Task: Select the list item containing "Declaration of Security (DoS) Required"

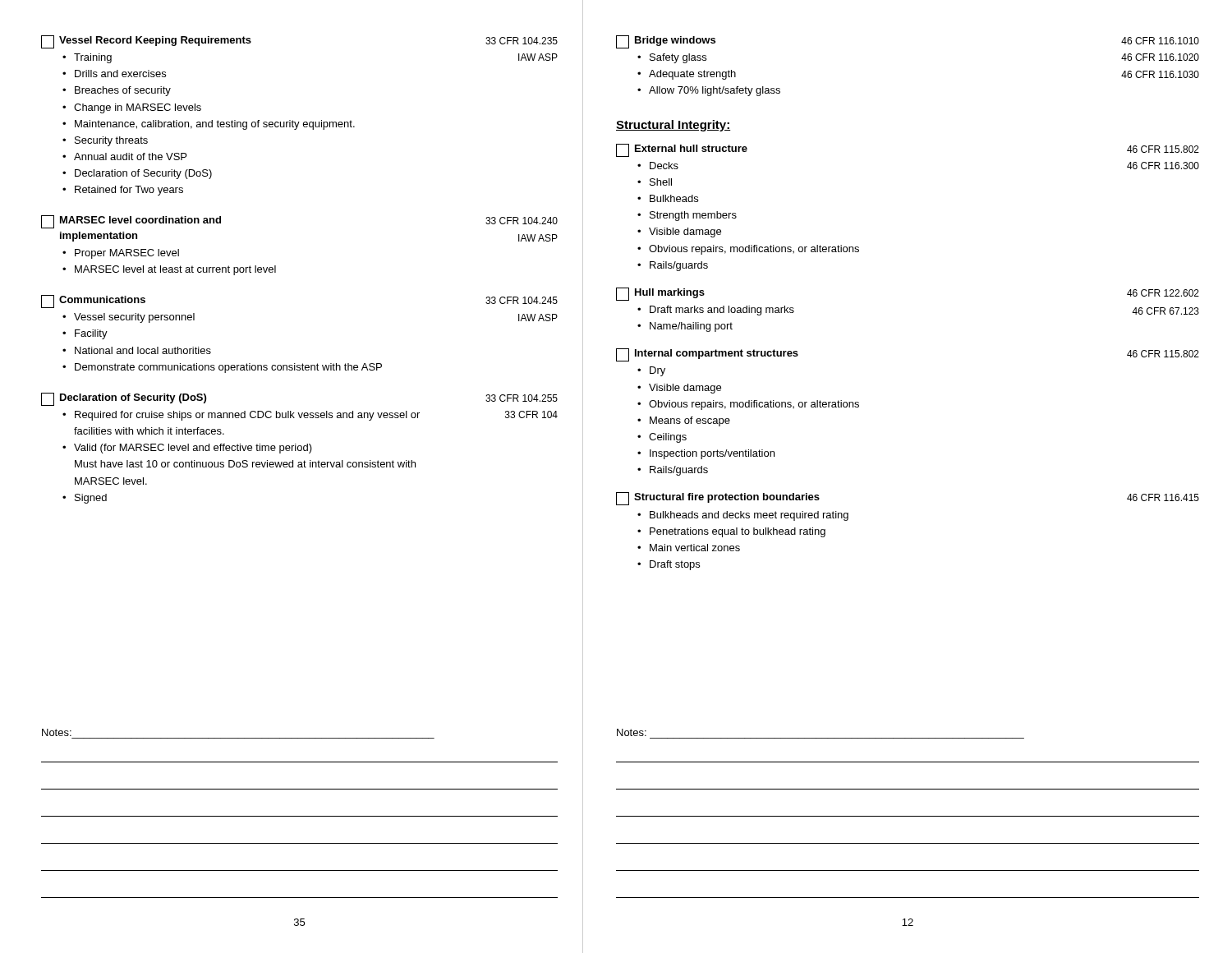Action: 299,448
